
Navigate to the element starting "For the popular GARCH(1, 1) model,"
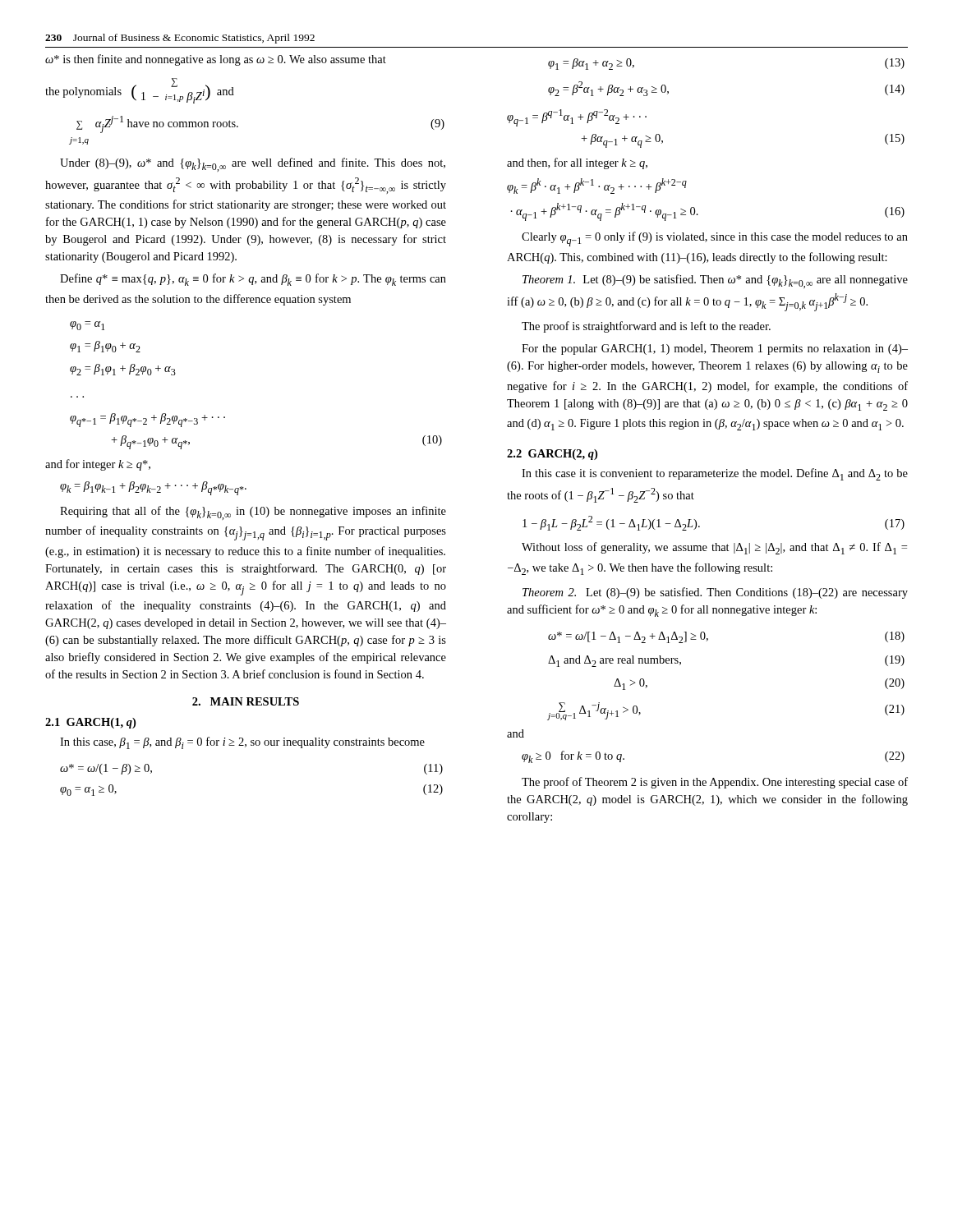tap(707, 388)
